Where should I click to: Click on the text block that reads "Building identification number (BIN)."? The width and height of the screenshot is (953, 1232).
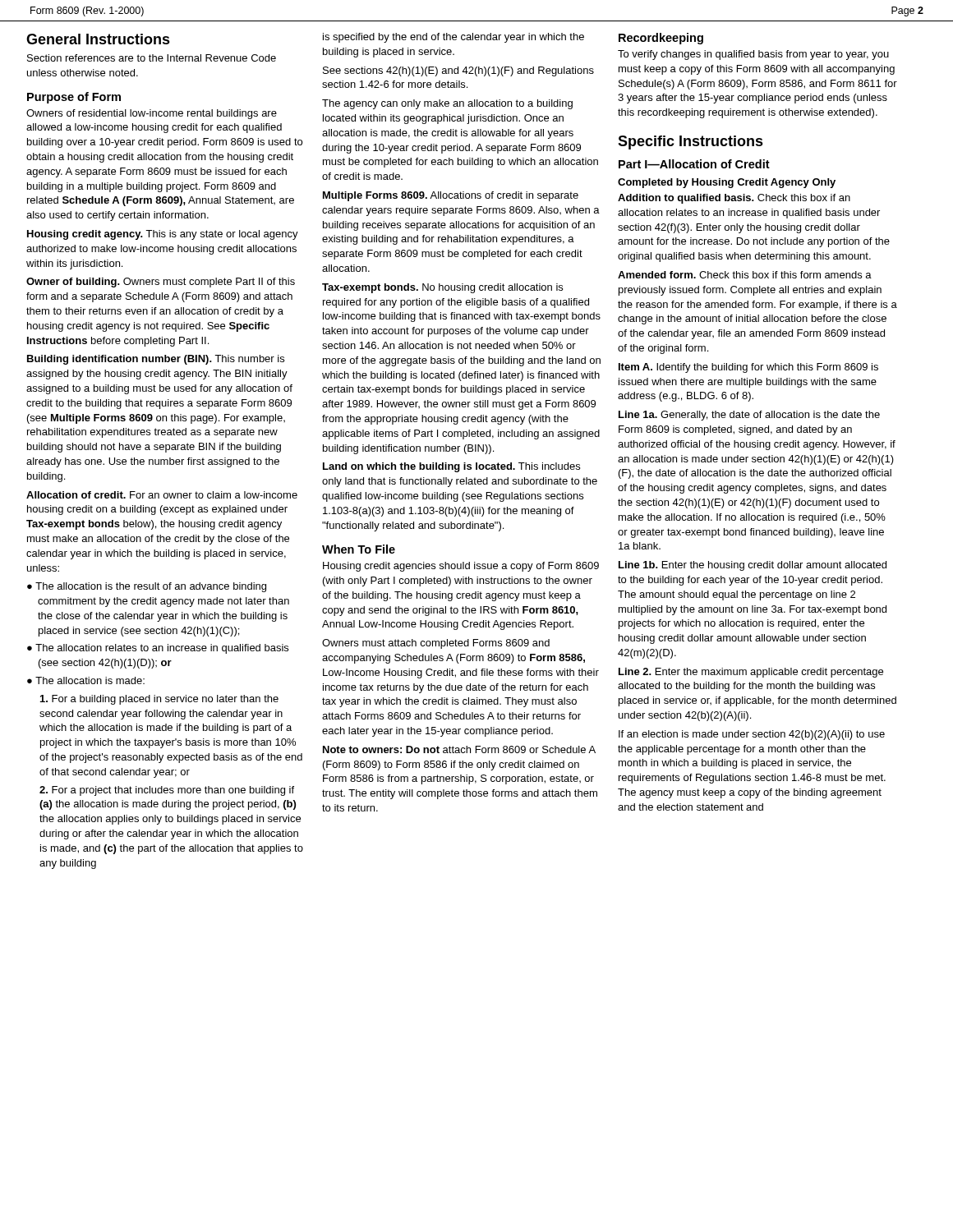[x=159, y=417]
